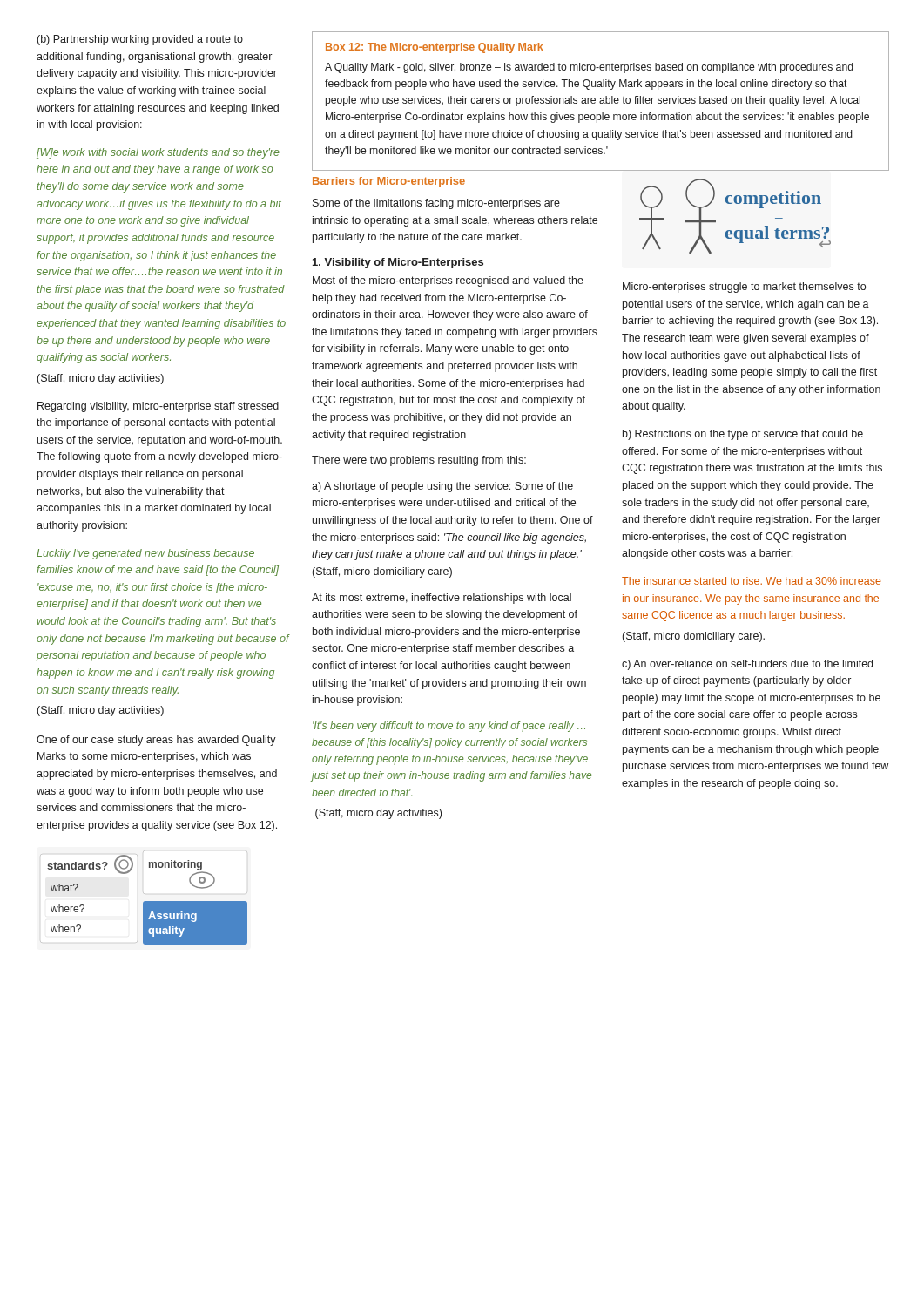
Task: Find the text block containing "'It's been very difficult to move to"
Action: [452, 759]
